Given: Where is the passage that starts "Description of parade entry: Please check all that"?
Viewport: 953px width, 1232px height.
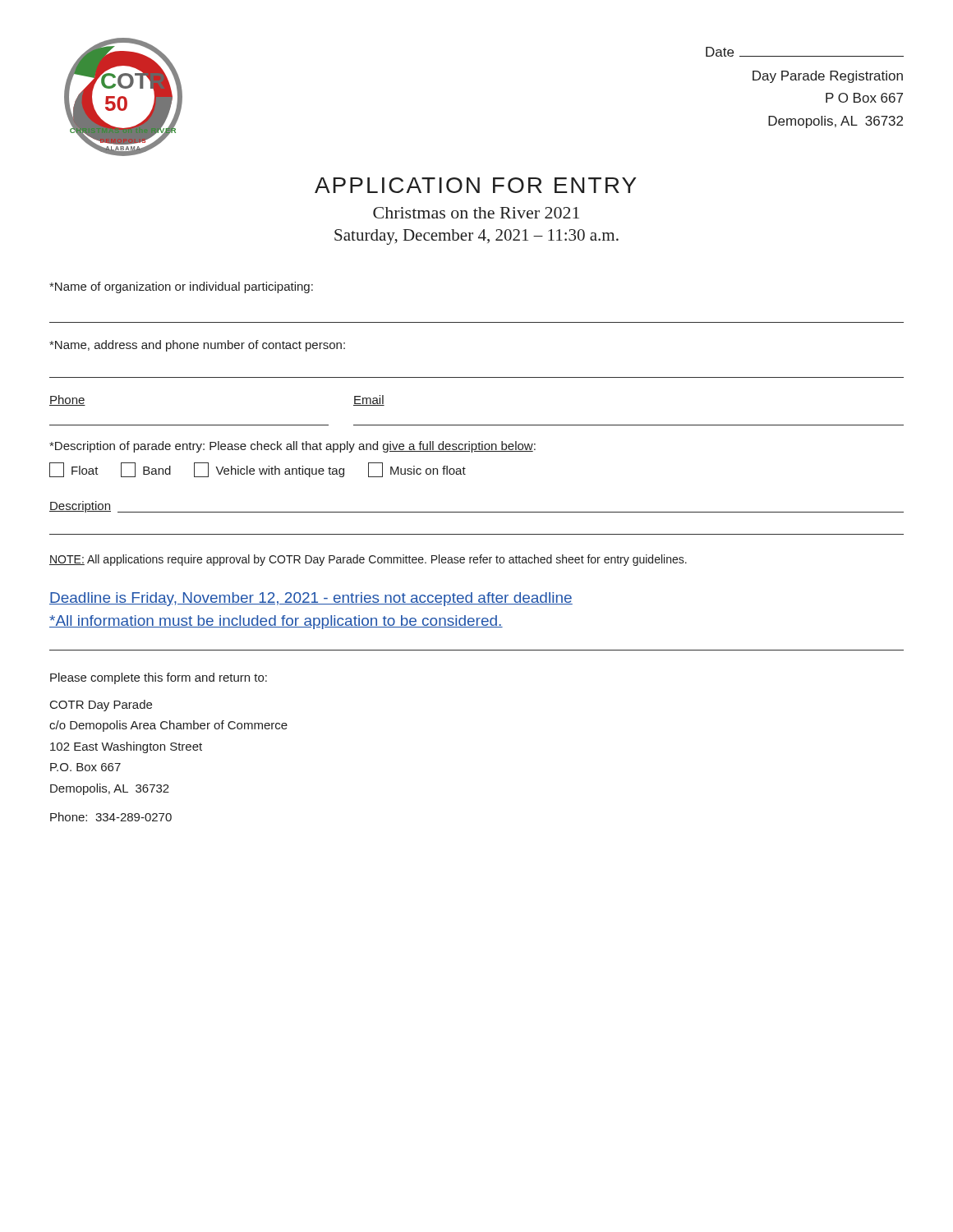Looking at the screenshot, I should pos(293,446).
